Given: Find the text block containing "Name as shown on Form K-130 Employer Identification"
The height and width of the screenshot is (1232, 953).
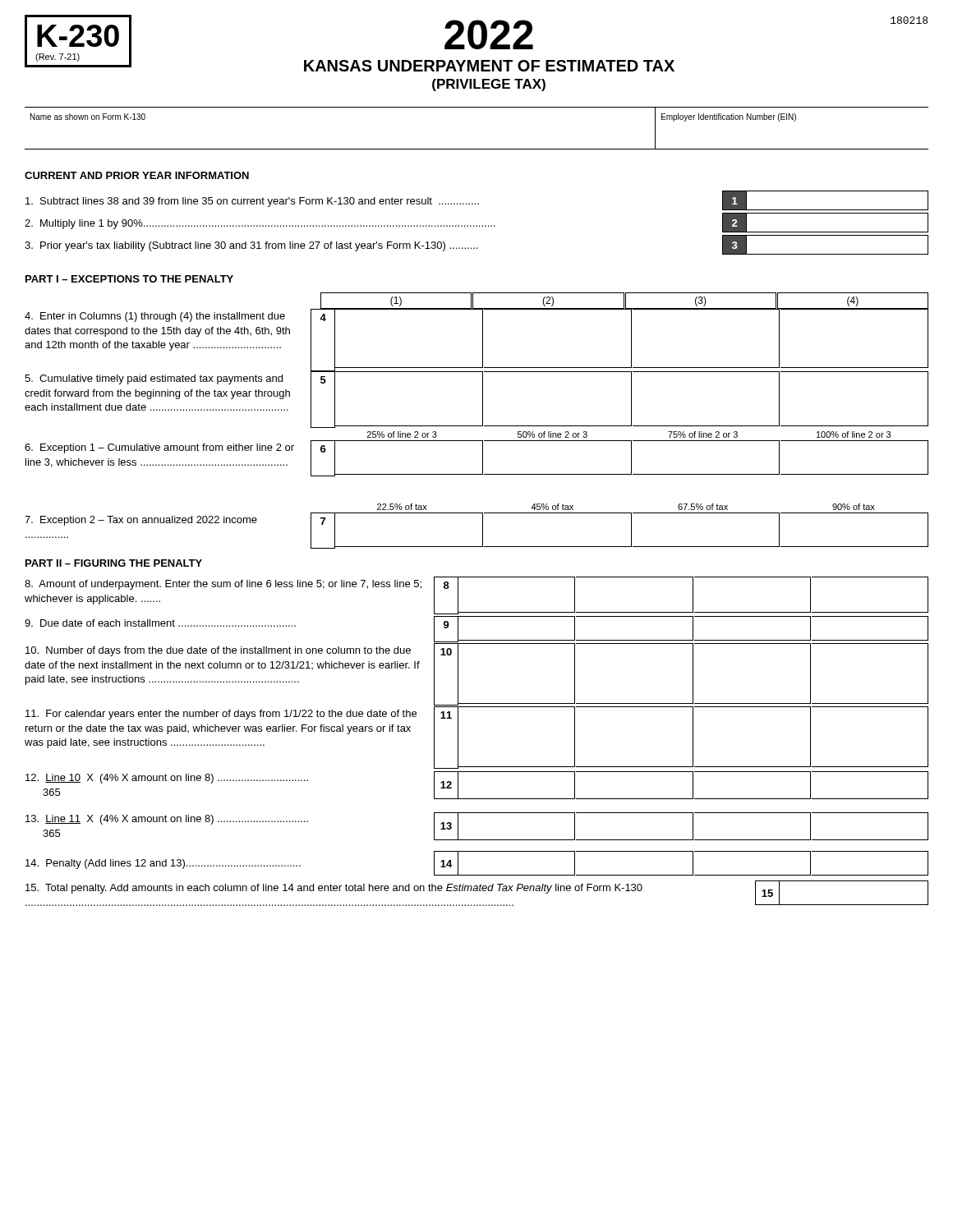Looking at the screenshot, I should (x=476, y=128).
